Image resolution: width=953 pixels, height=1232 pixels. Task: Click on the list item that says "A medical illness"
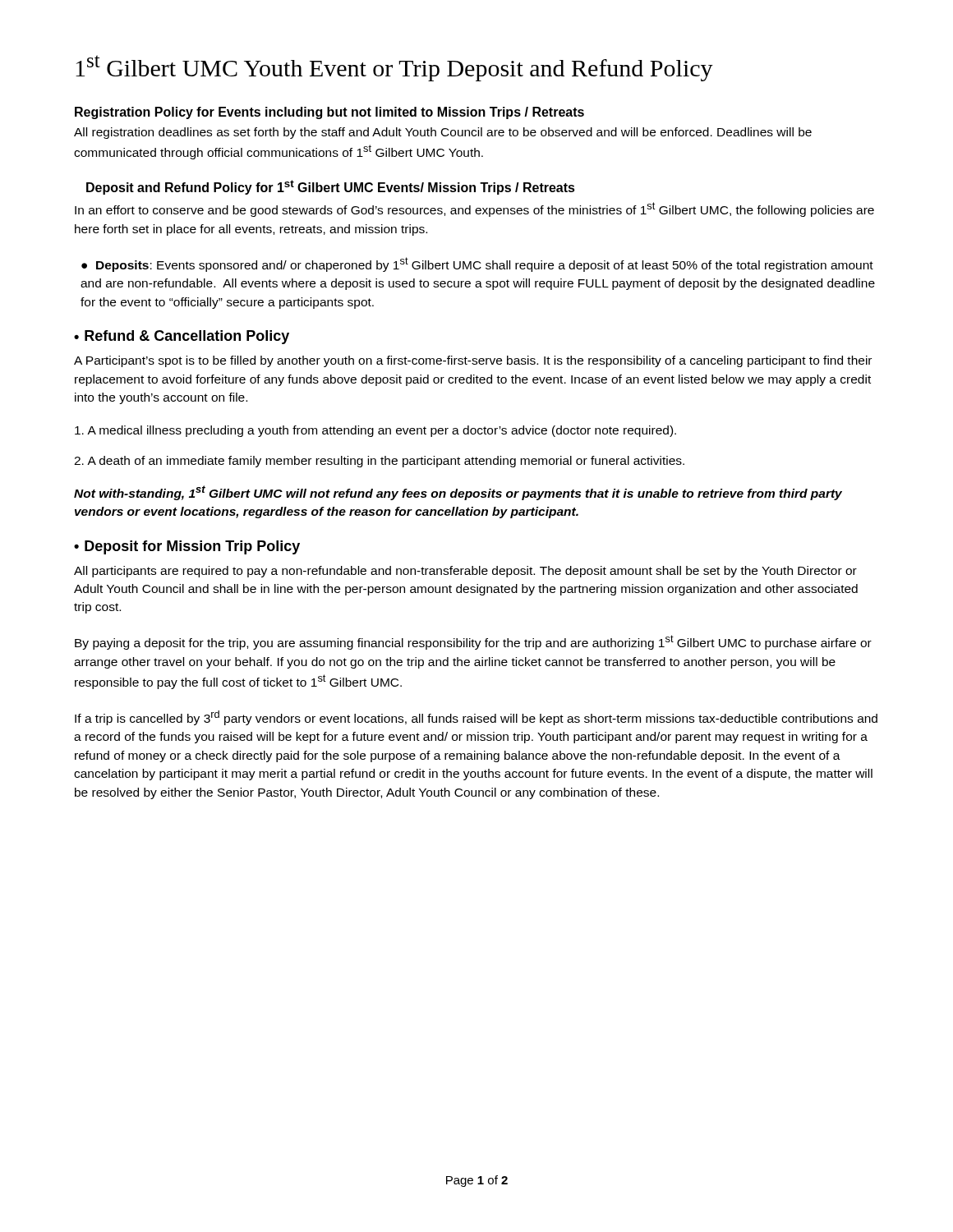(476, 431)
